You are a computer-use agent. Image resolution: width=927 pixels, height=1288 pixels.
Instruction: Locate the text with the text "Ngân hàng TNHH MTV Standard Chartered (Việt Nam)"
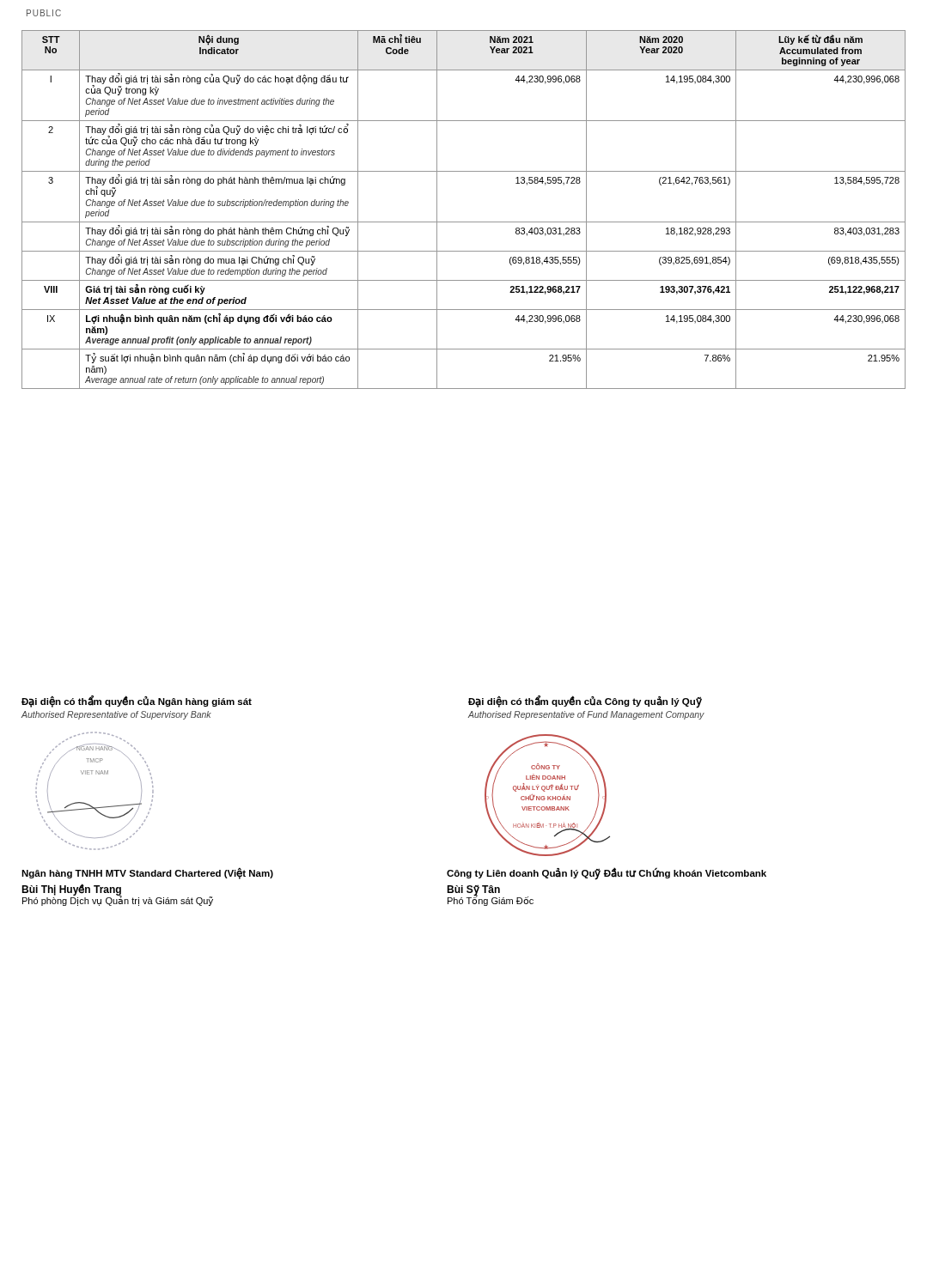pyautogui.click(x=147, y=873)
